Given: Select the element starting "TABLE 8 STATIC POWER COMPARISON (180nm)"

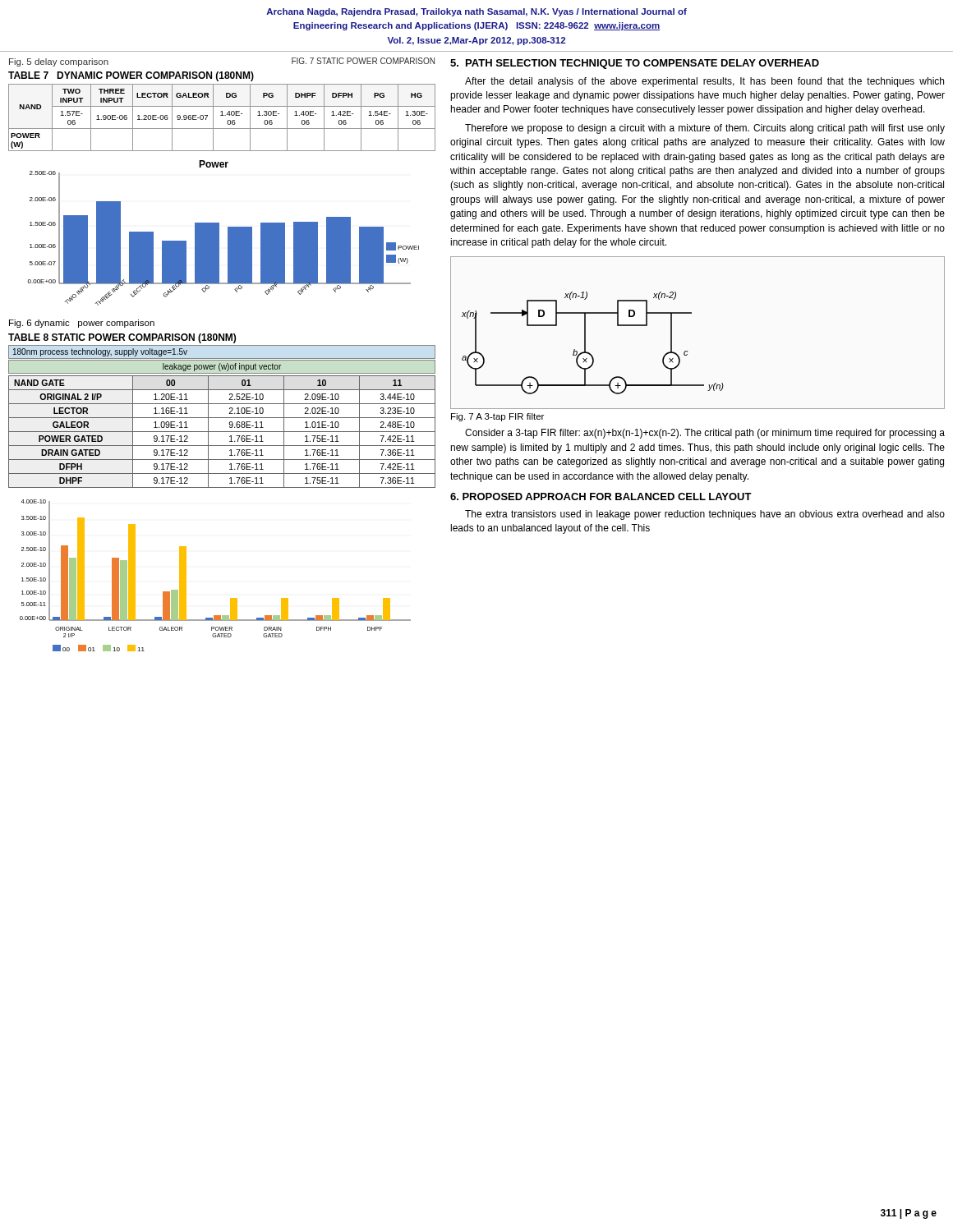Looking at the screenshot, I should coord(122,337).
